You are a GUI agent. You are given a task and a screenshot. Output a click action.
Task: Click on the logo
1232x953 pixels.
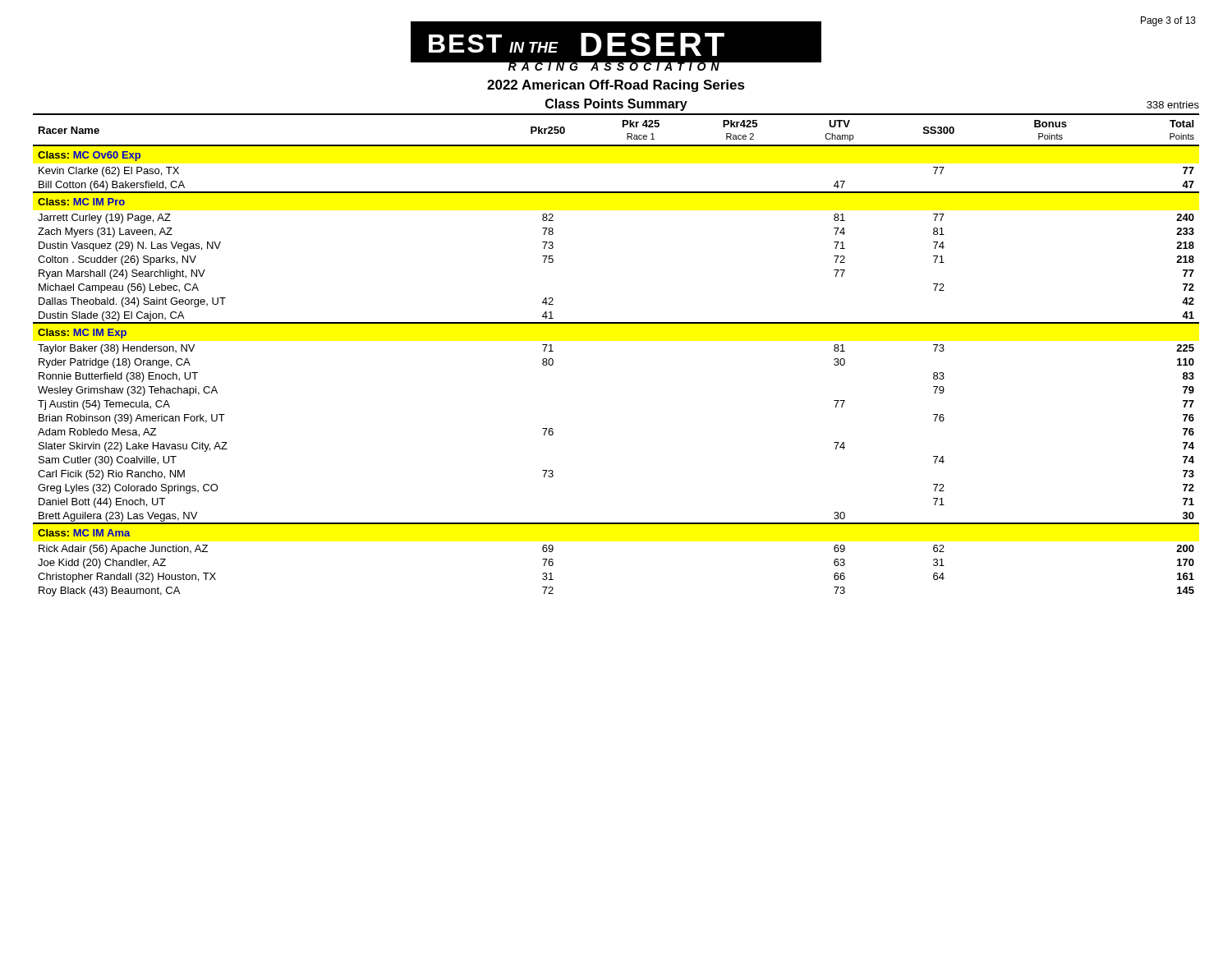coord(616,44)
